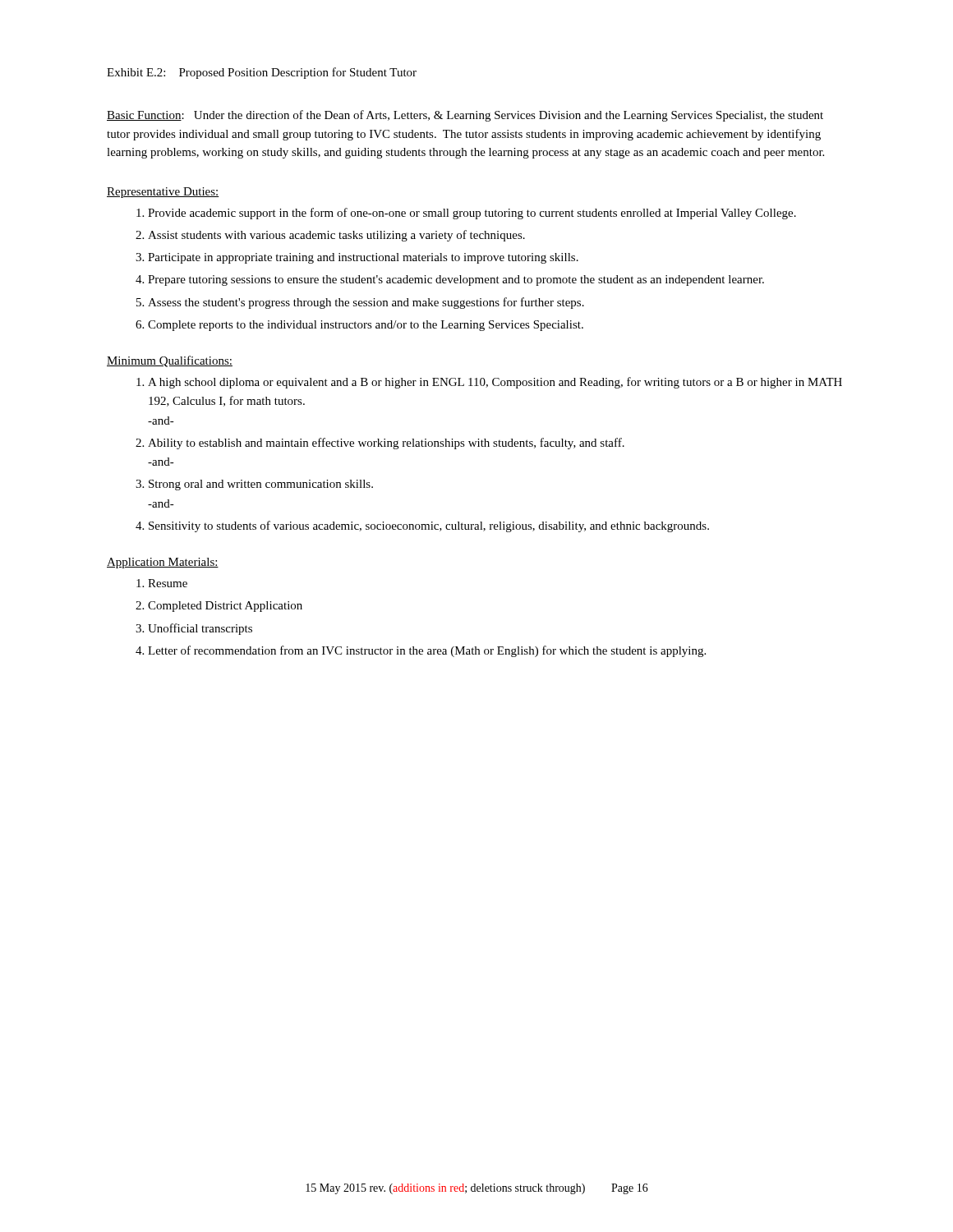Select the list item with the text "Strong oral and written communication"
This screenshot has width=953, height=1232.
[261, 494]
